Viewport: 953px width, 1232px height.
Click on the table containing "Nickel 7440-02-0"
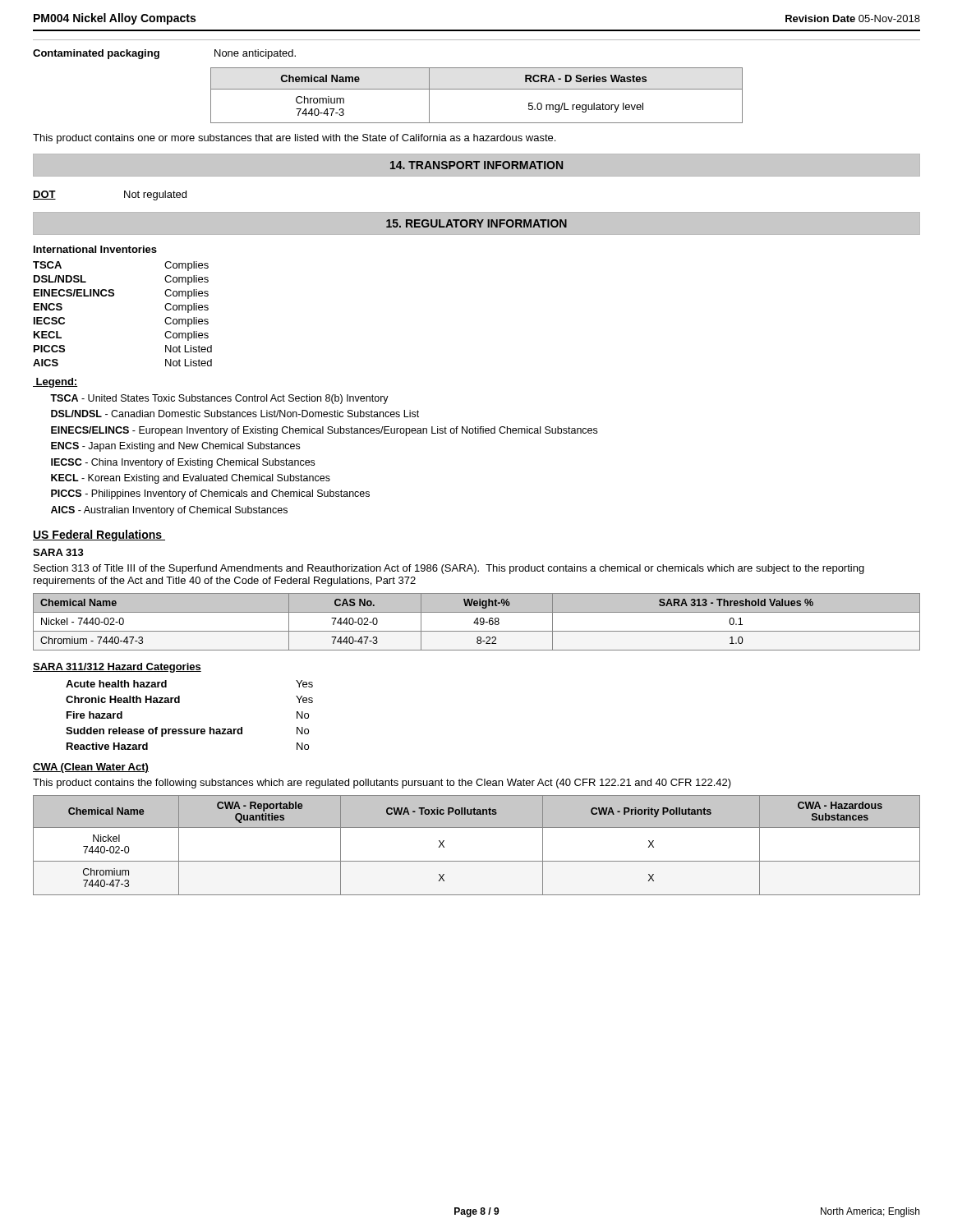click(476, 845)
